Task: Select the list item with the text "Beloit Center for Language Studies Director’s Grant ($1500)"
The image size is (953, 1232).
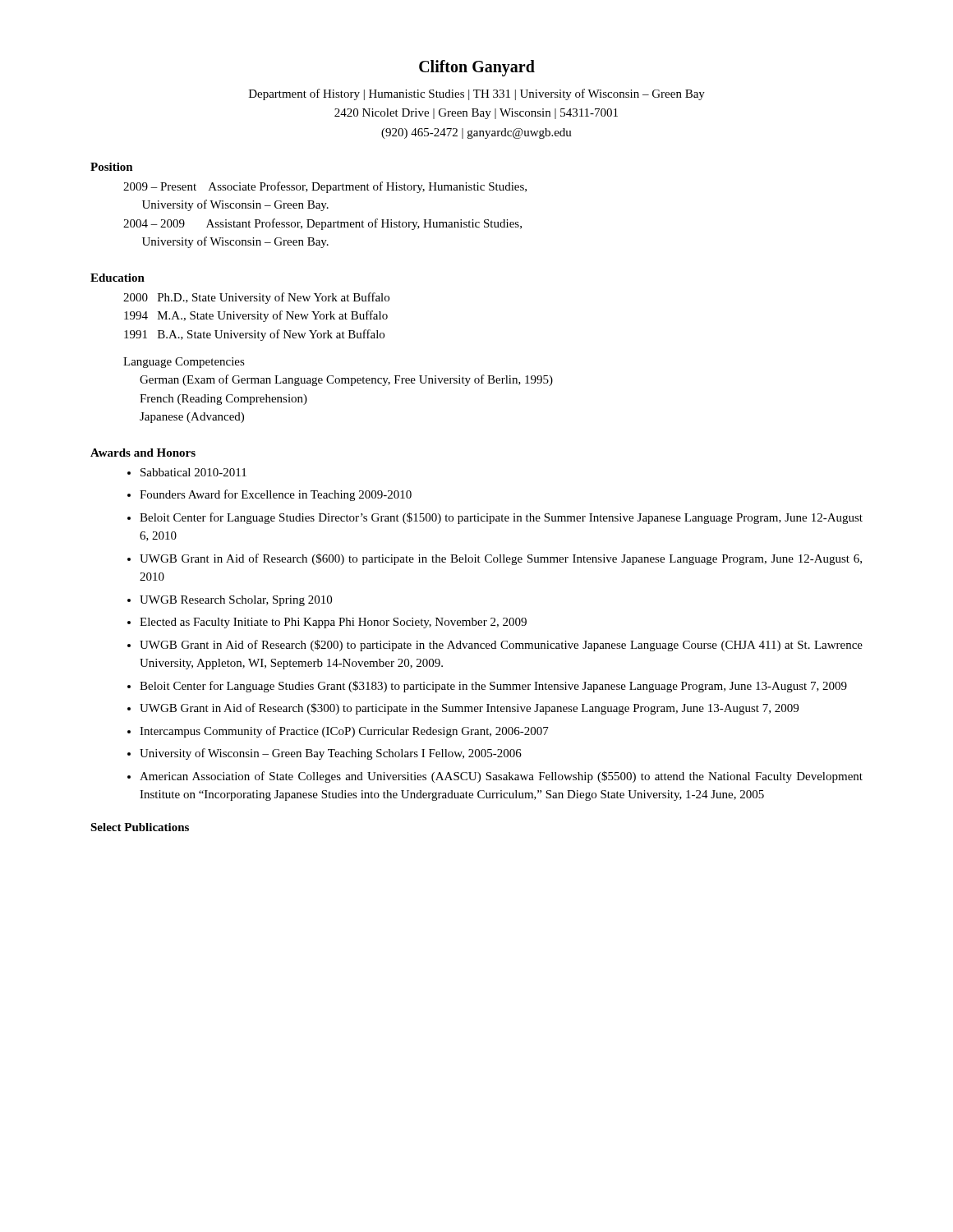Action: point(501,527)
